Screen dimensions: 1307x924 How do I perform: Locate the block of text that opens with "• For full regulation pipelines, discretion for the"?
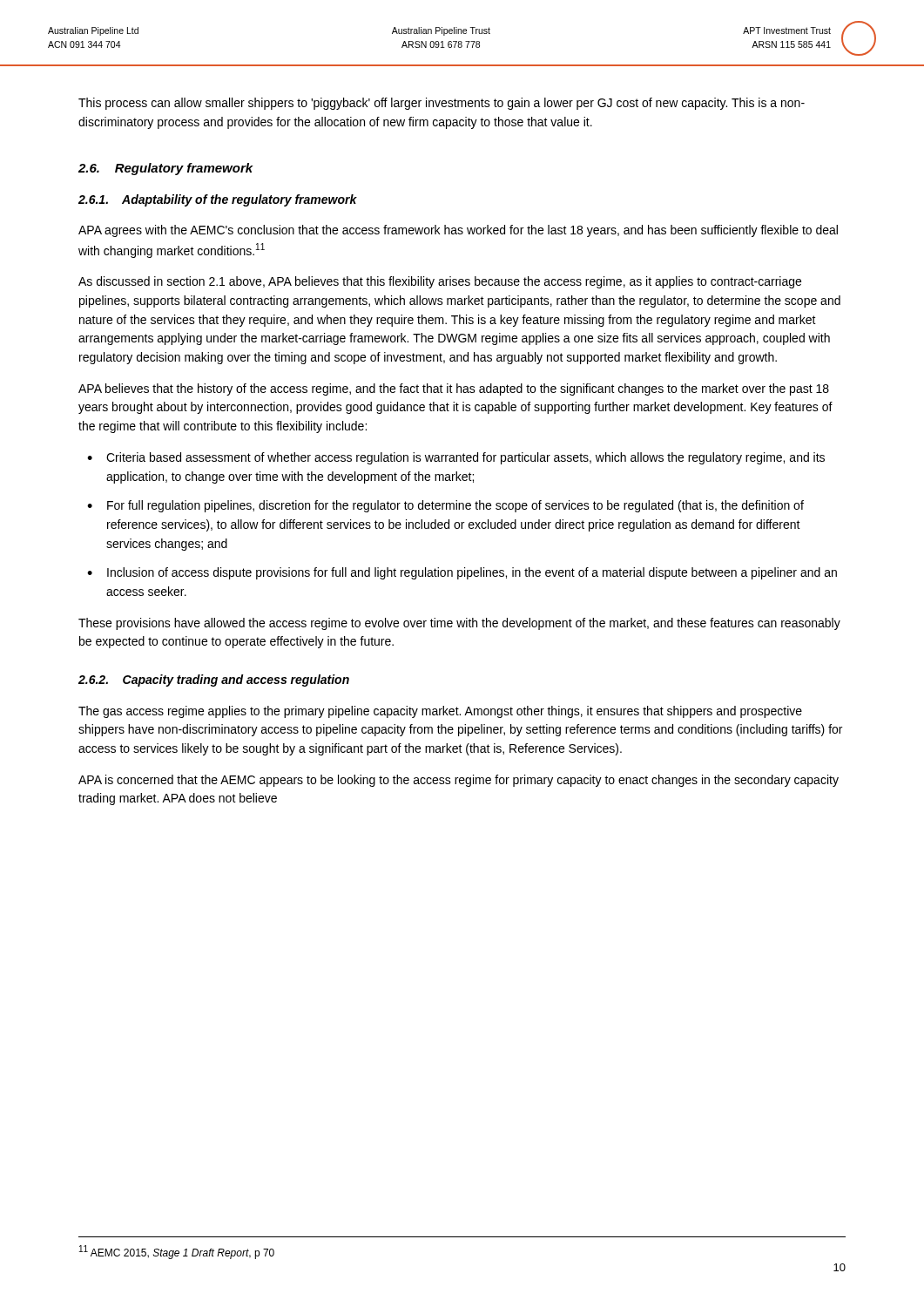[x=462, y=525]
